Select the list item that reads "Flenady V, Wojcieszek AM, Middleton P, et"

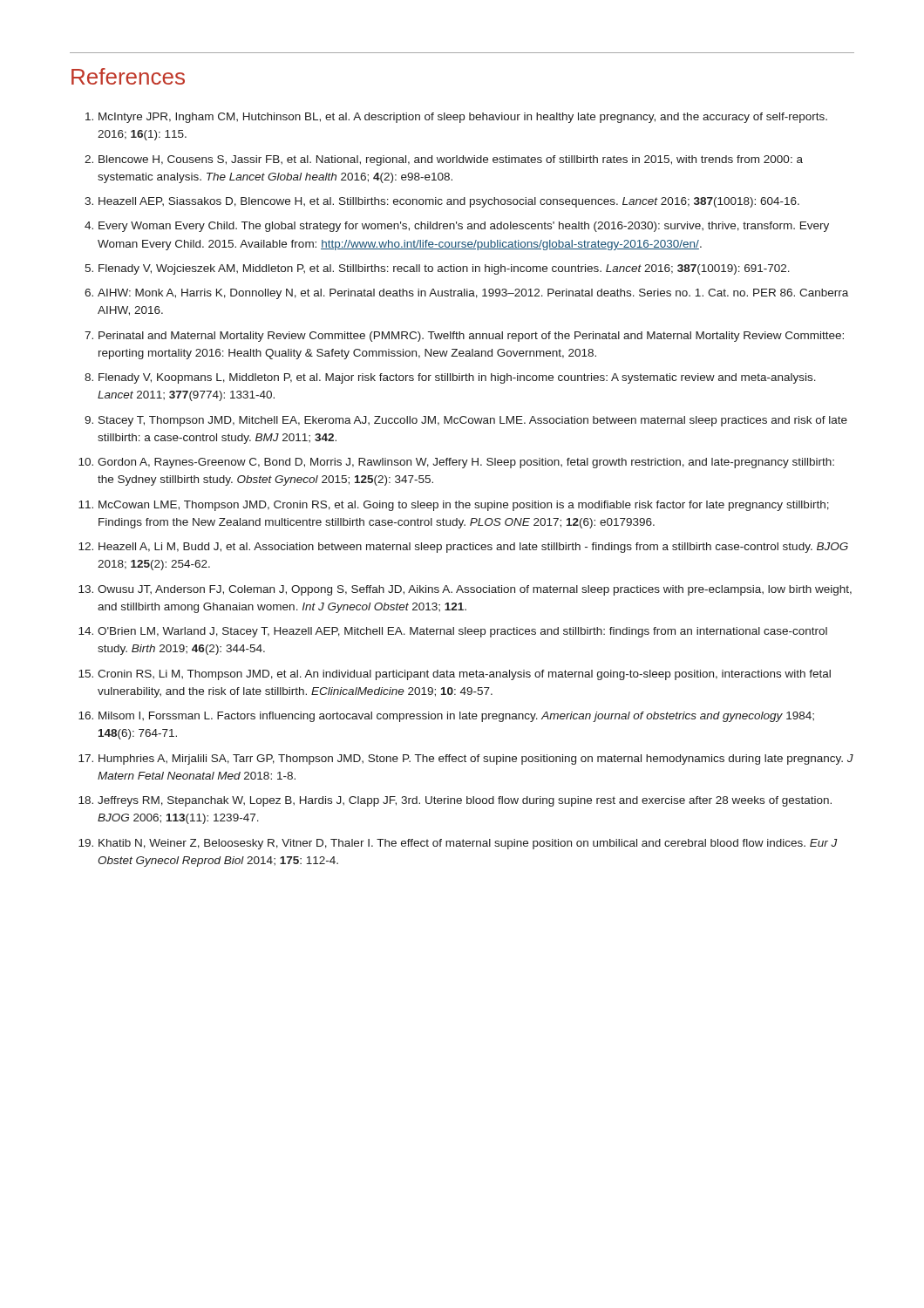(x=444, y=268)
